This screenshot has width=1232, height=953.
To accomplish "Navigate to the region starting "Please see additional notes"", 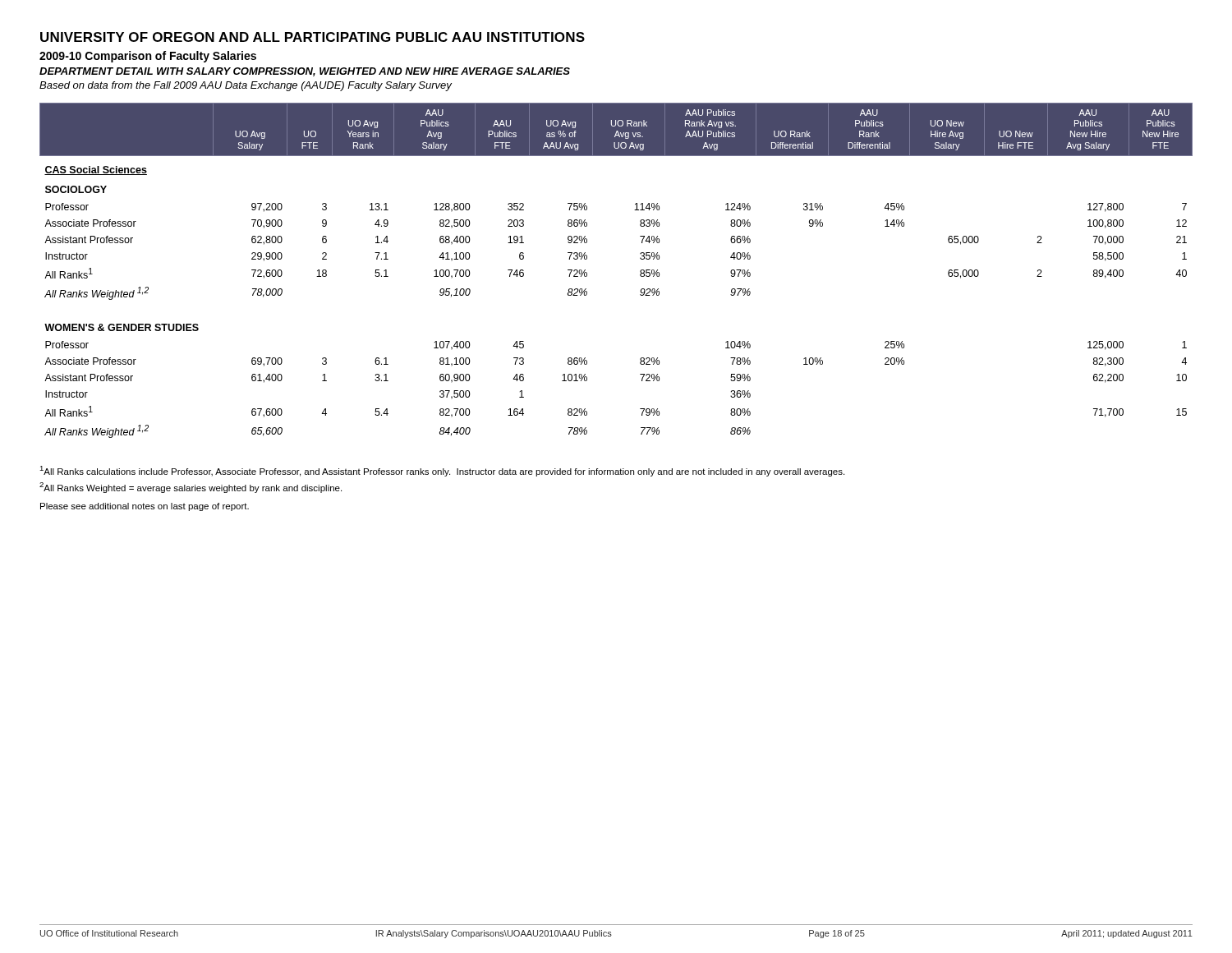I will pyautogui.click(x=144, y=506).
